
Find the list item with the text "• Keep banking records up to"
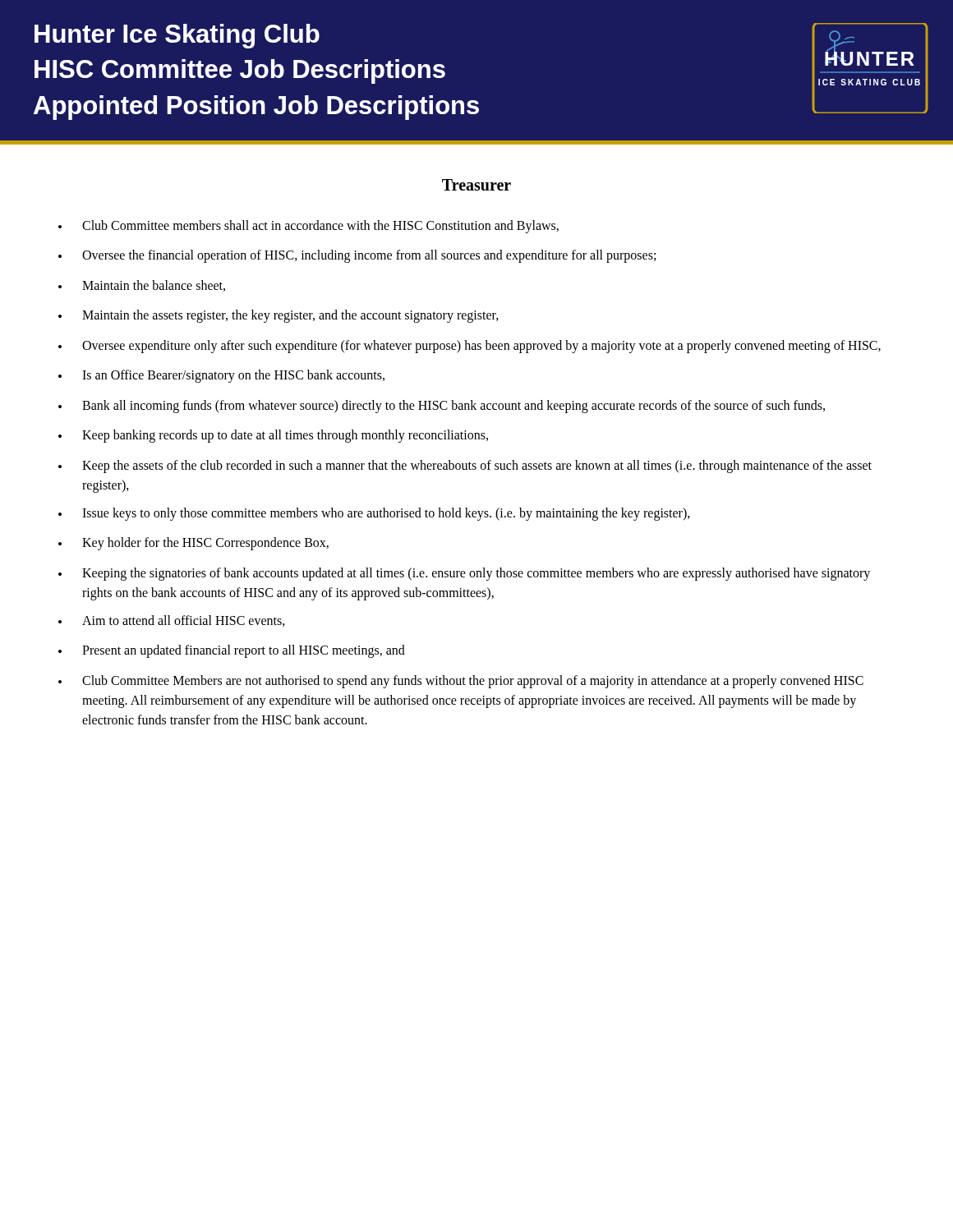[273, 437]
